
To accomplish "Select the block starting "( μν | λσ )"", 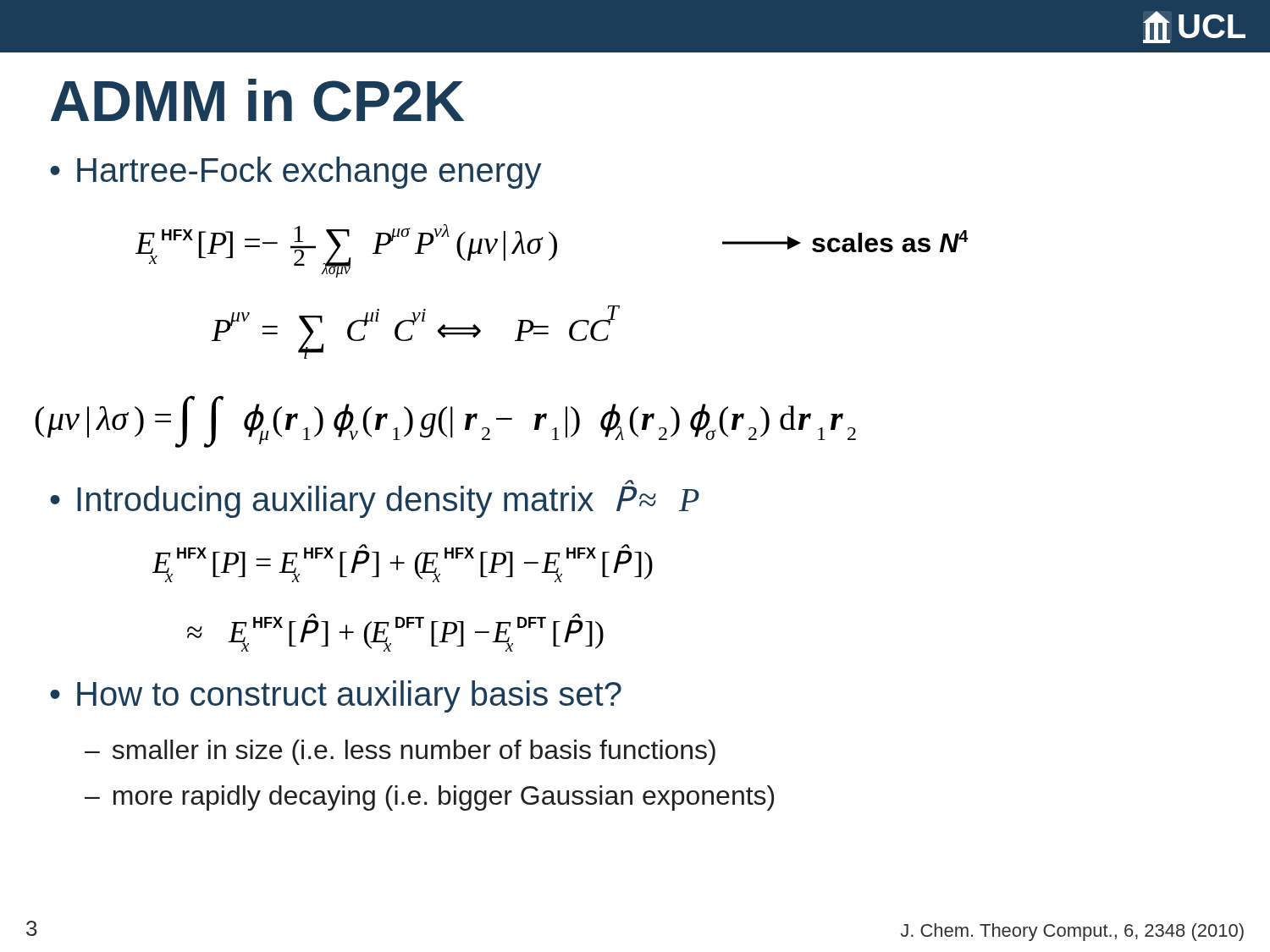I will pyautogui.click(x=618, y=417).
